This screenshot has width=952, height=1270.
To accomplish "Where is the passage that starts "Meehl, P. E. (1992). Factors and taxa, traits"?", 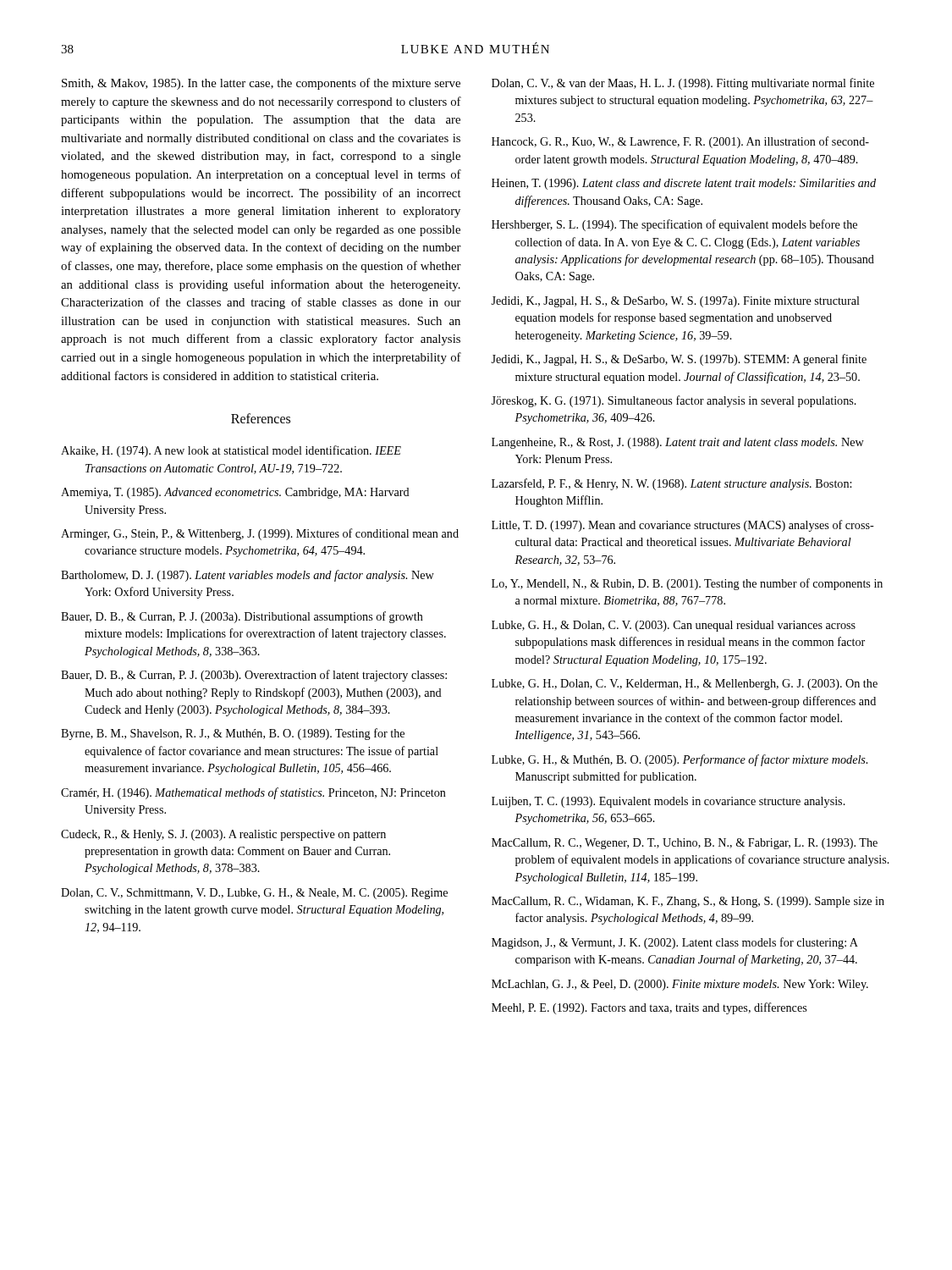I will point(649,1008).
